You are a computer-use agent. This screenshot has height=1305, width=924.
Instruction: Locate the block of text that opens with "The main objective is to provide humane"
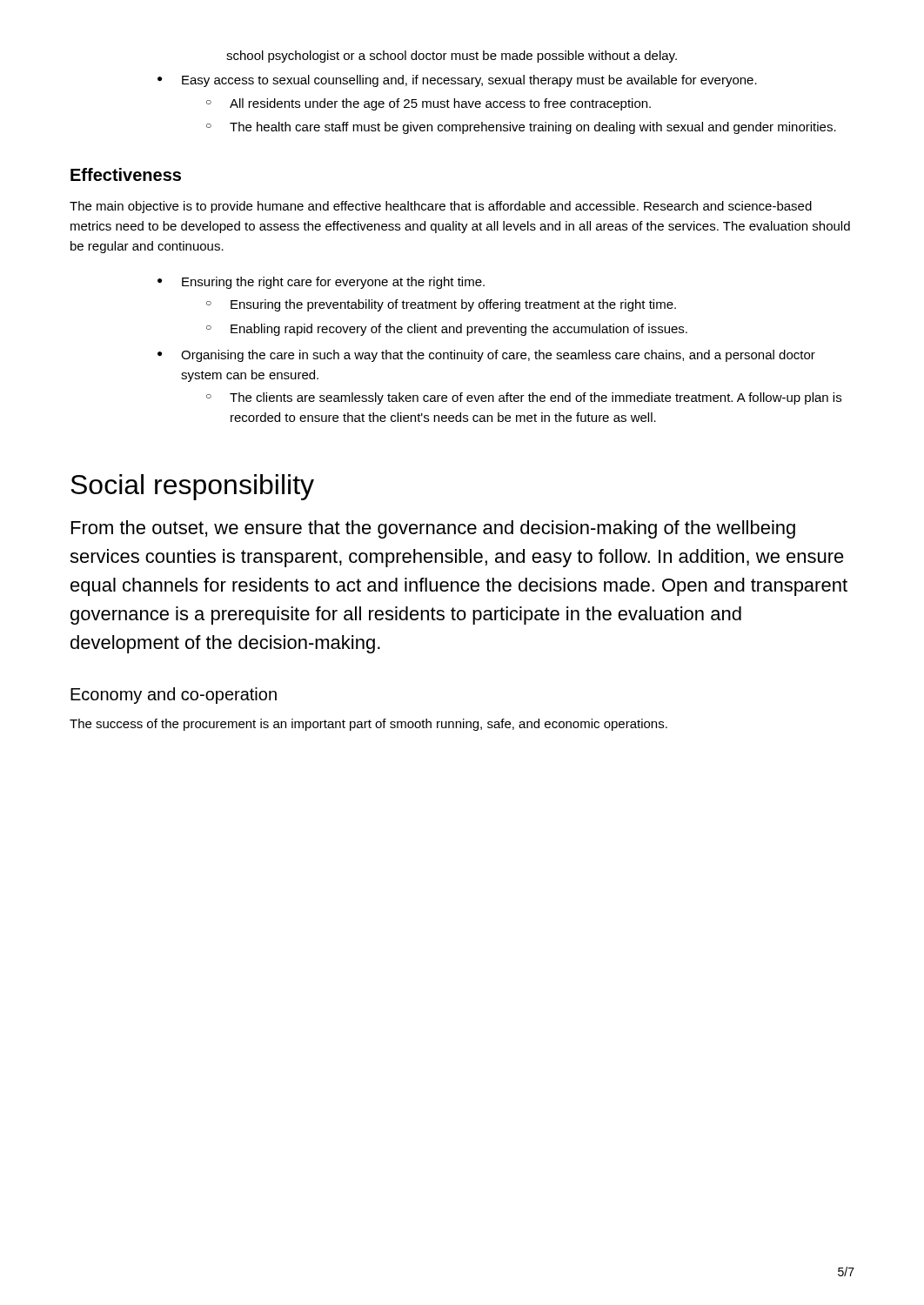460,226
